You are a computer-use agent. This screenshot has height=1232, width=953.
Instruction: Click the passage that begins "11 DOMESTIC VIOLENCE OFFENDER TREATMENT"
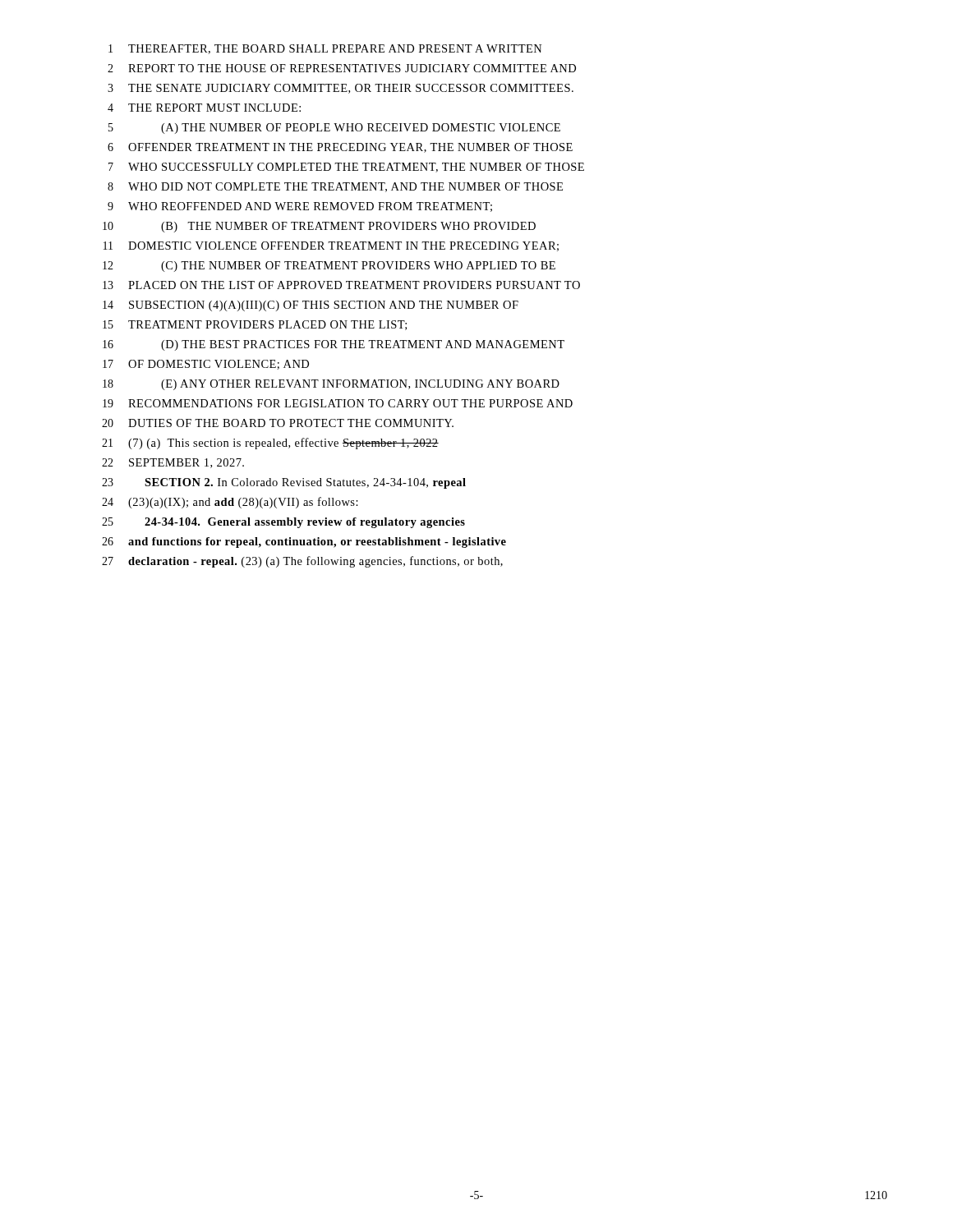pyautogui.click(x=485, y=246)
